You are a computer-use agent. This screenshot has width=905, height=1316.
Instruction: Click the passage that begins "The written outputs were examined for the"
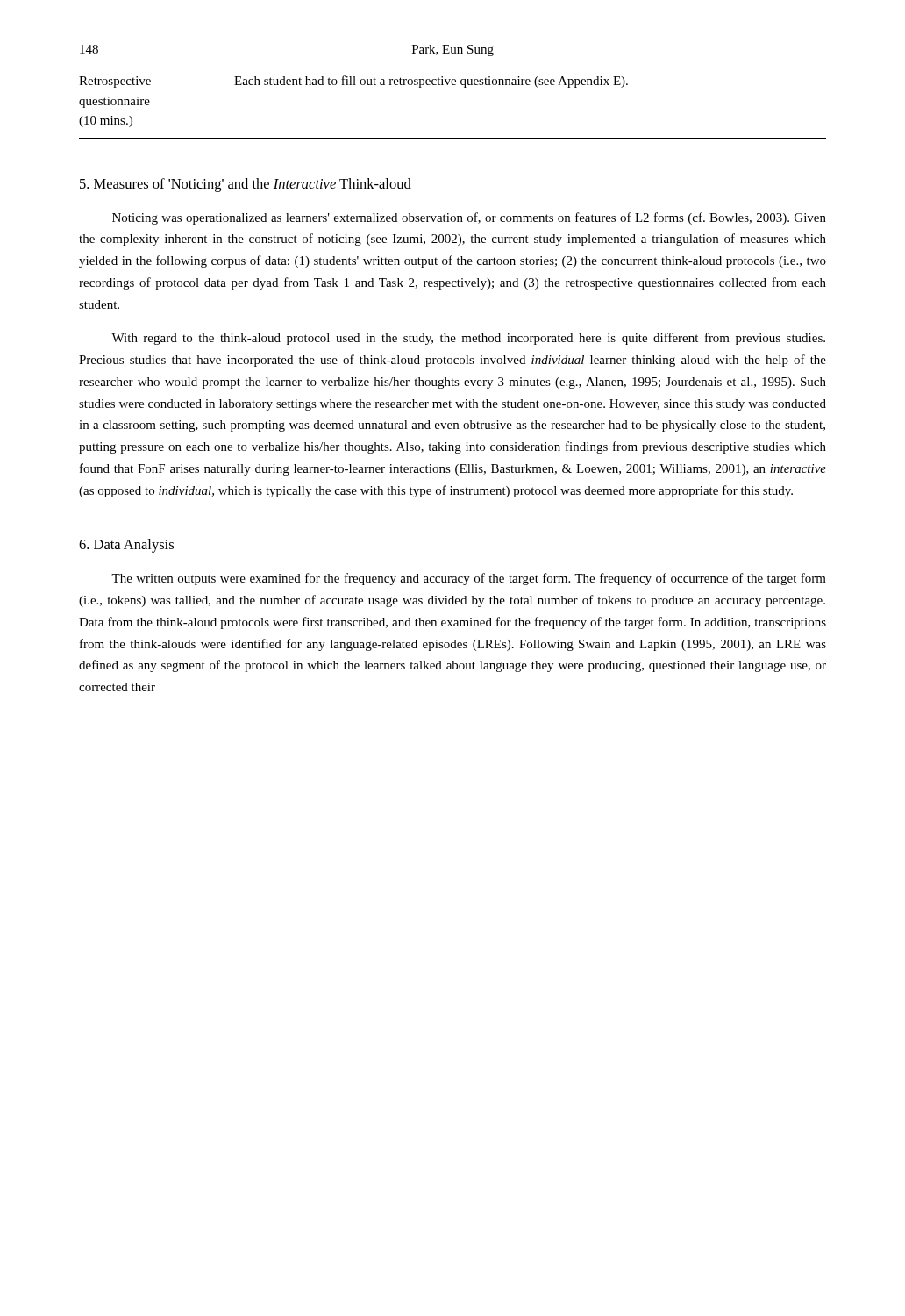(452, 633)
